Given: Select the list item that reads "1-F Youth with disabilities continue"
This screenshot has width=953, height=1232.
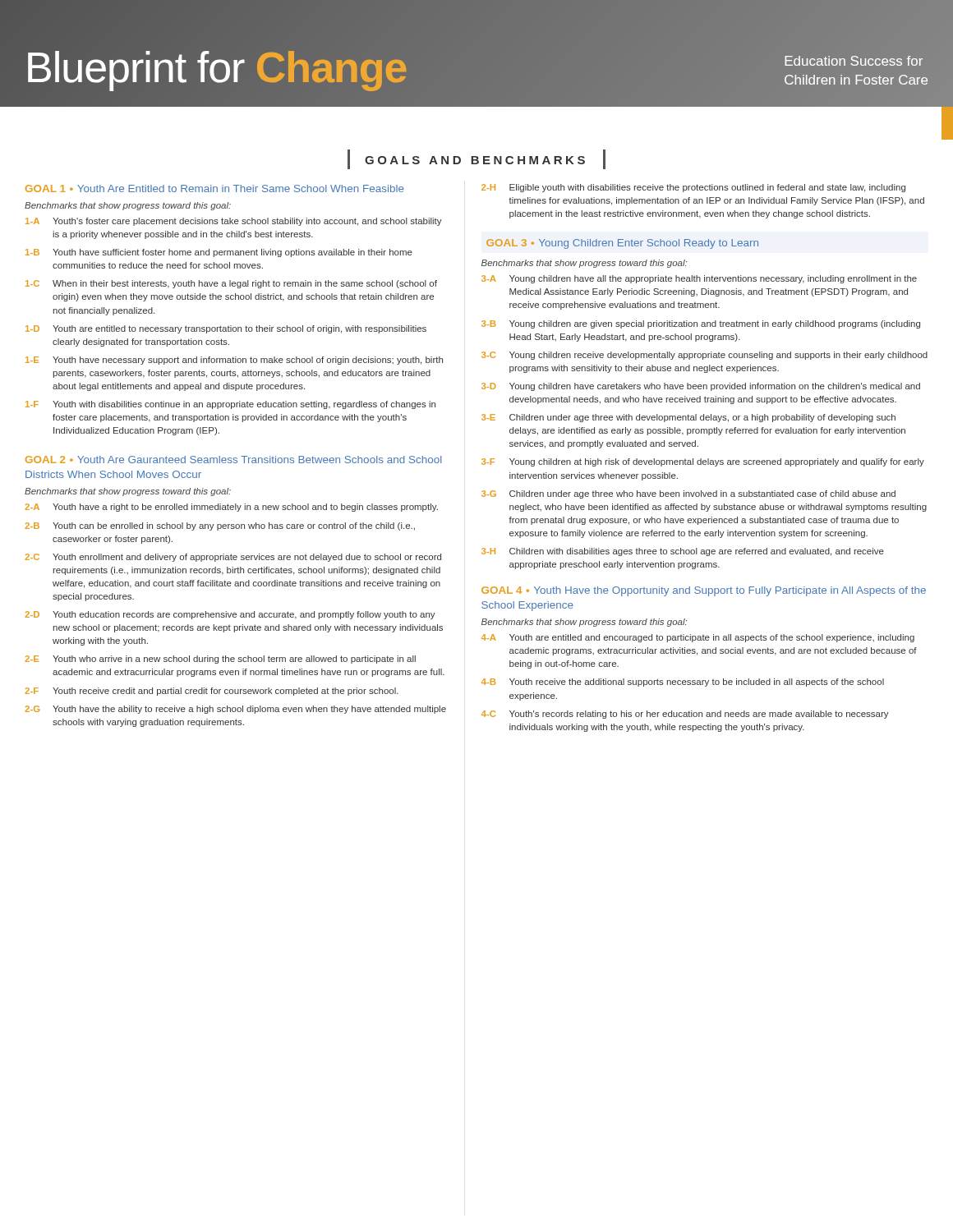Looking at the screenshot, I should click(x=236, y=417).
